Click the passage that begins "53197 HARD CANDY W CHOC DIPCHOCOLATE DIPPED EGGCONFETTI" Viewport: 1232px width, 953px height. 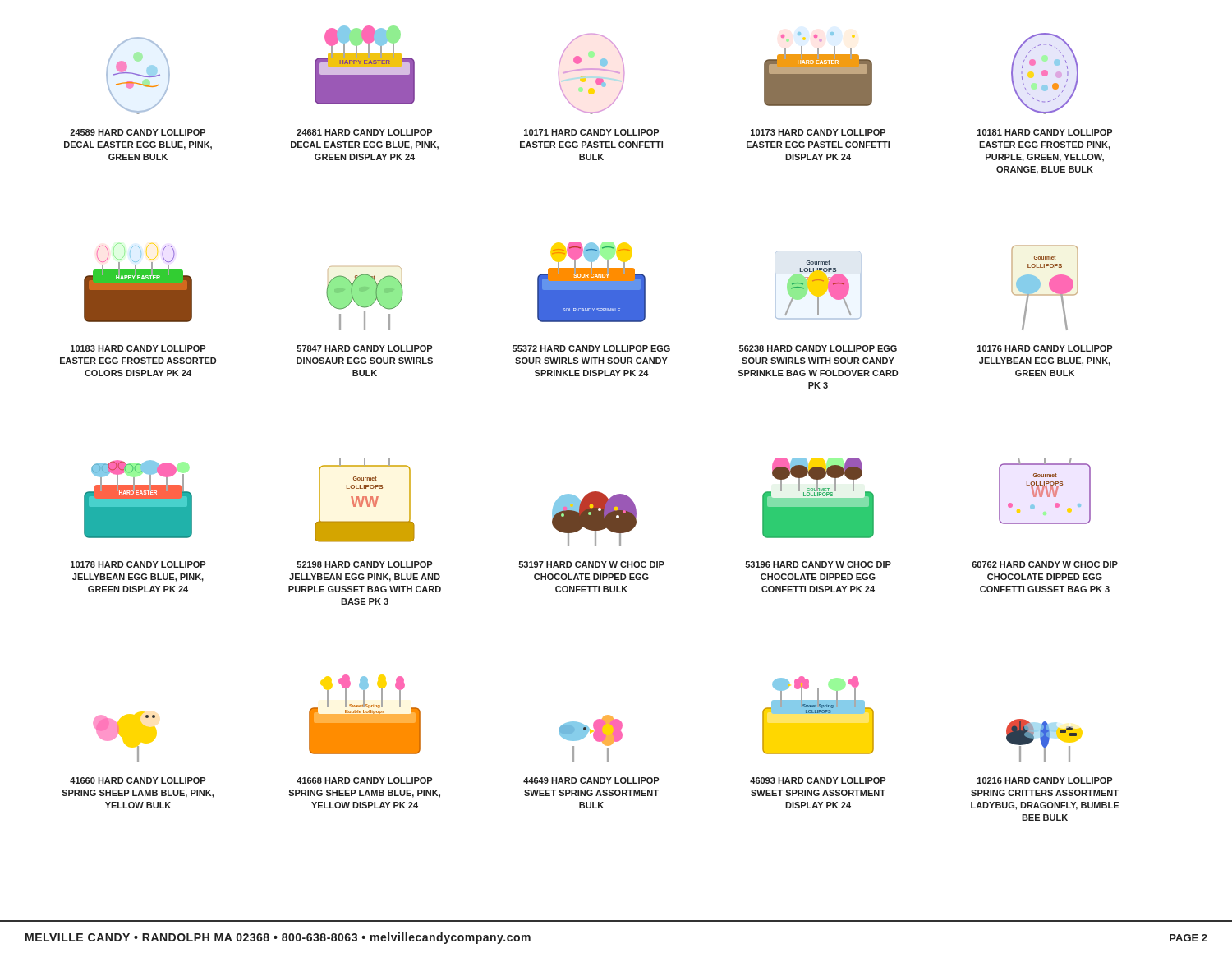pos(591,577)
